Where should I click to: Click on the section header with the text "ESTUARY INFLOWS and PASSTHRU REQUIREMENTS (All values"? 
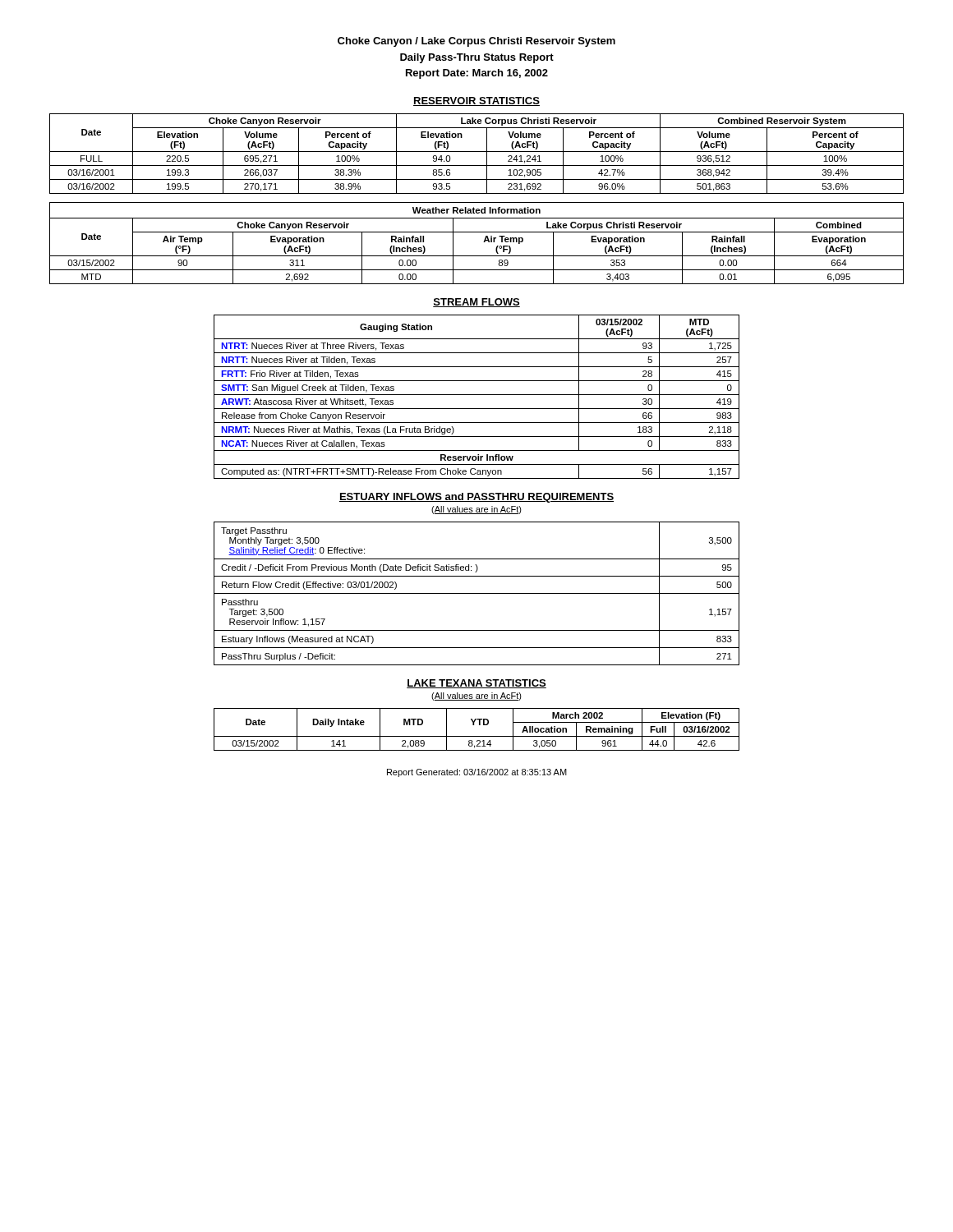476,502
